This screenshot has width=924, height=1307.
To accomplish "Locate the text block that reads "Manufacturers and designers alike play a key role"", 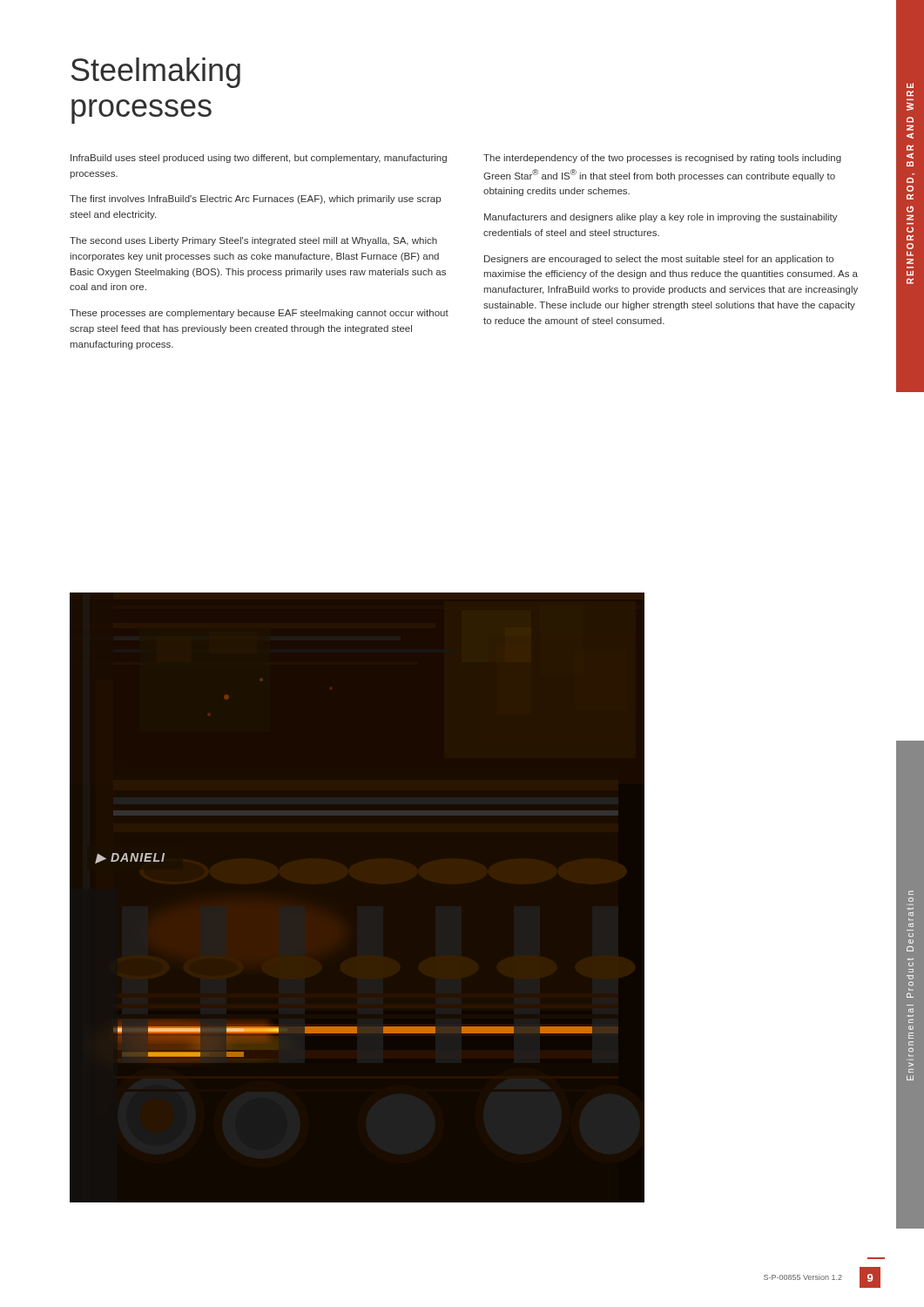I will [x=660, y=225].
